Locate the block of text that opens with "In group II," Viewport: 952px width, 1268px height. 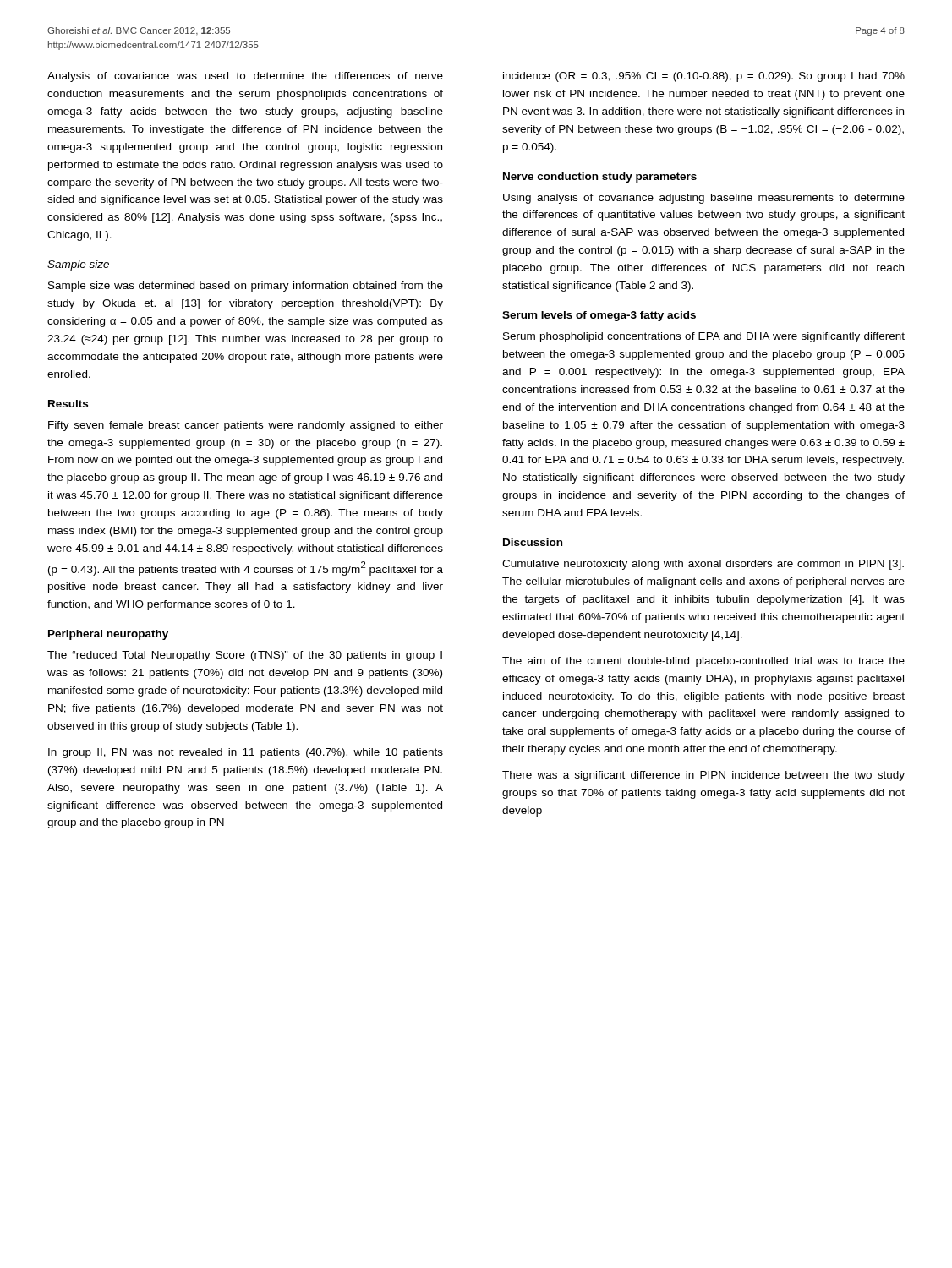(245, 787)
